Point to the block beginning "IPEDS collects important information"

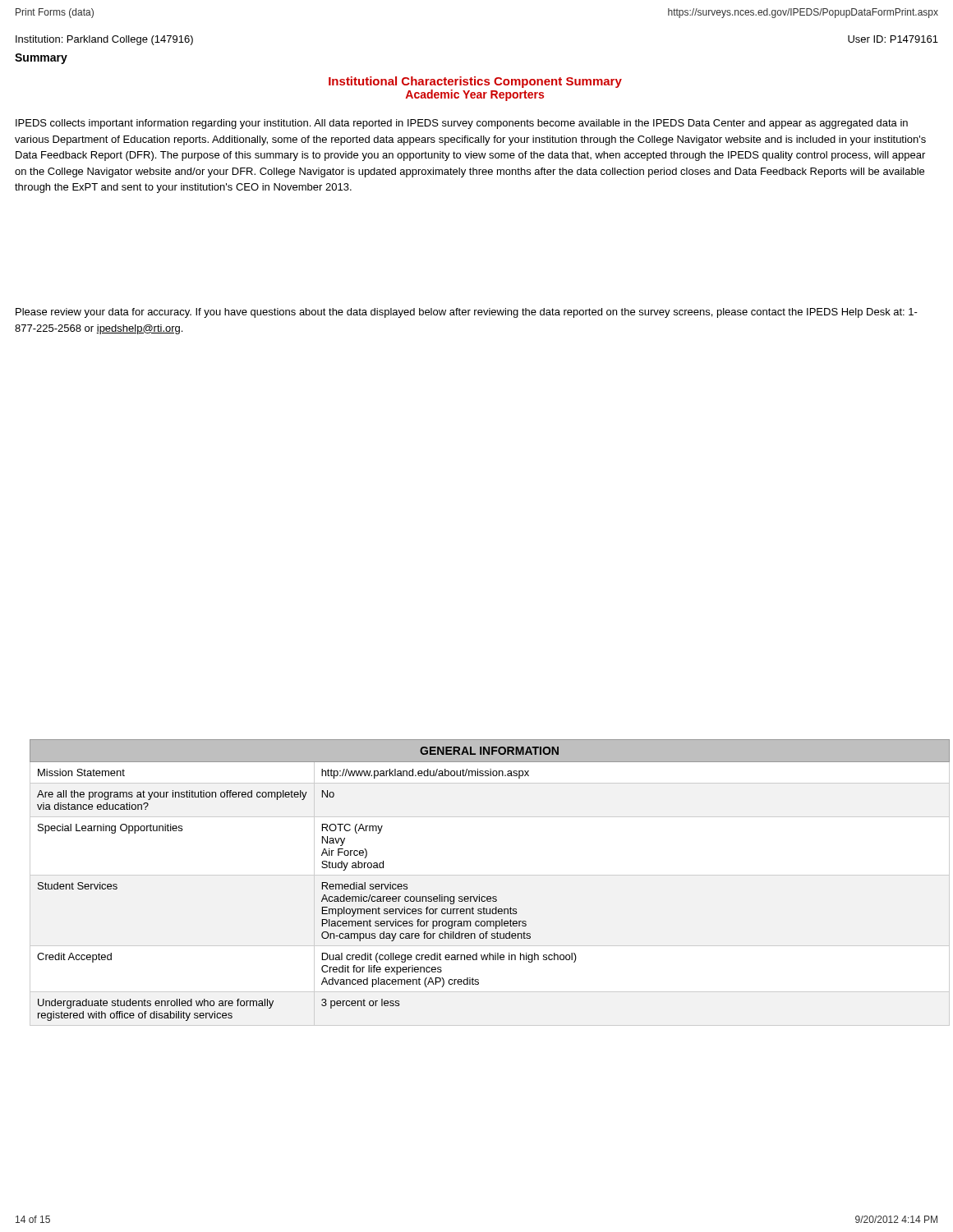click(470, 155)
